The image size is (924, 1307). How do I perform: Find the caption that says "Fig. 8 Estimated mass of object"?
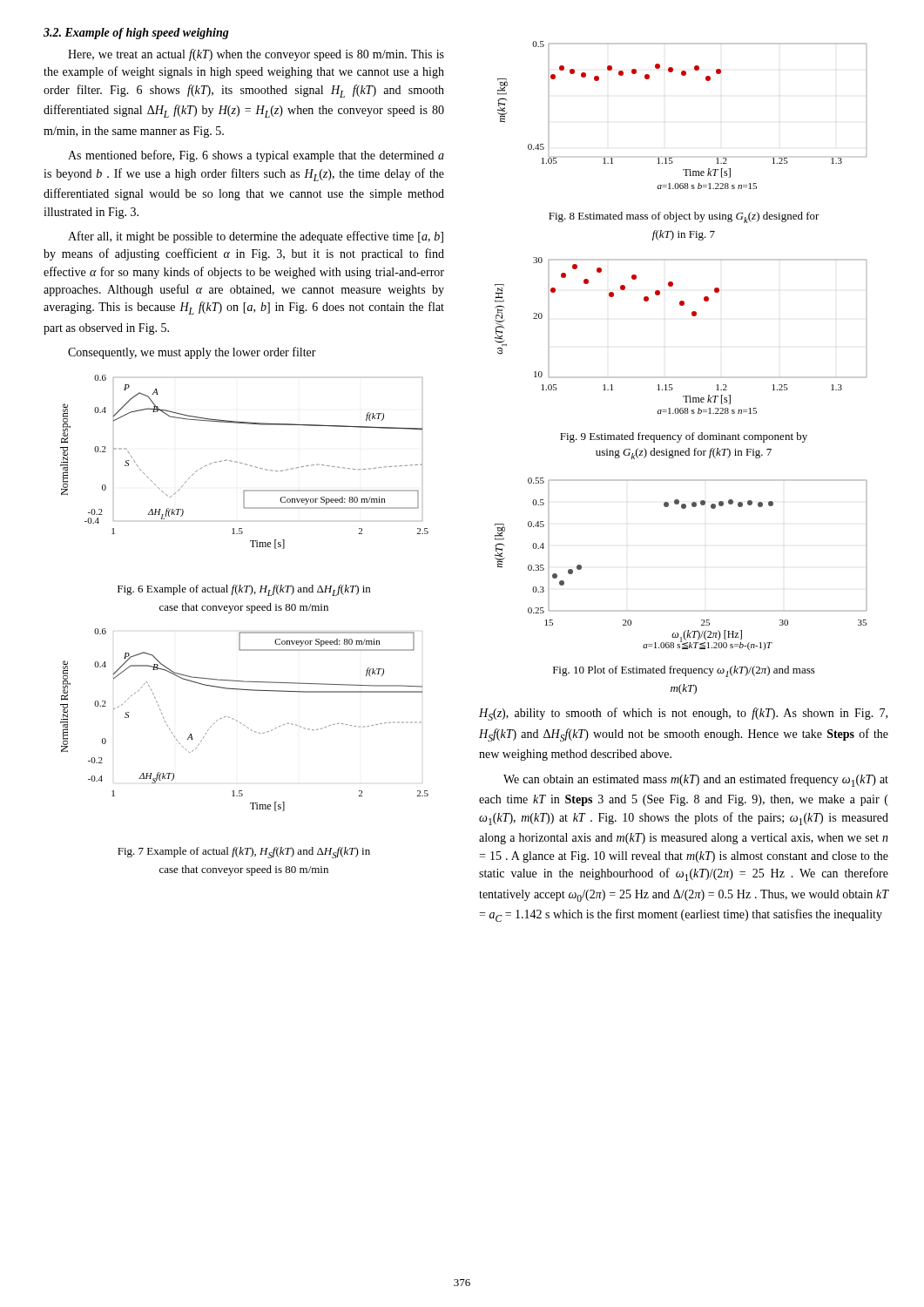click(684, 225)
